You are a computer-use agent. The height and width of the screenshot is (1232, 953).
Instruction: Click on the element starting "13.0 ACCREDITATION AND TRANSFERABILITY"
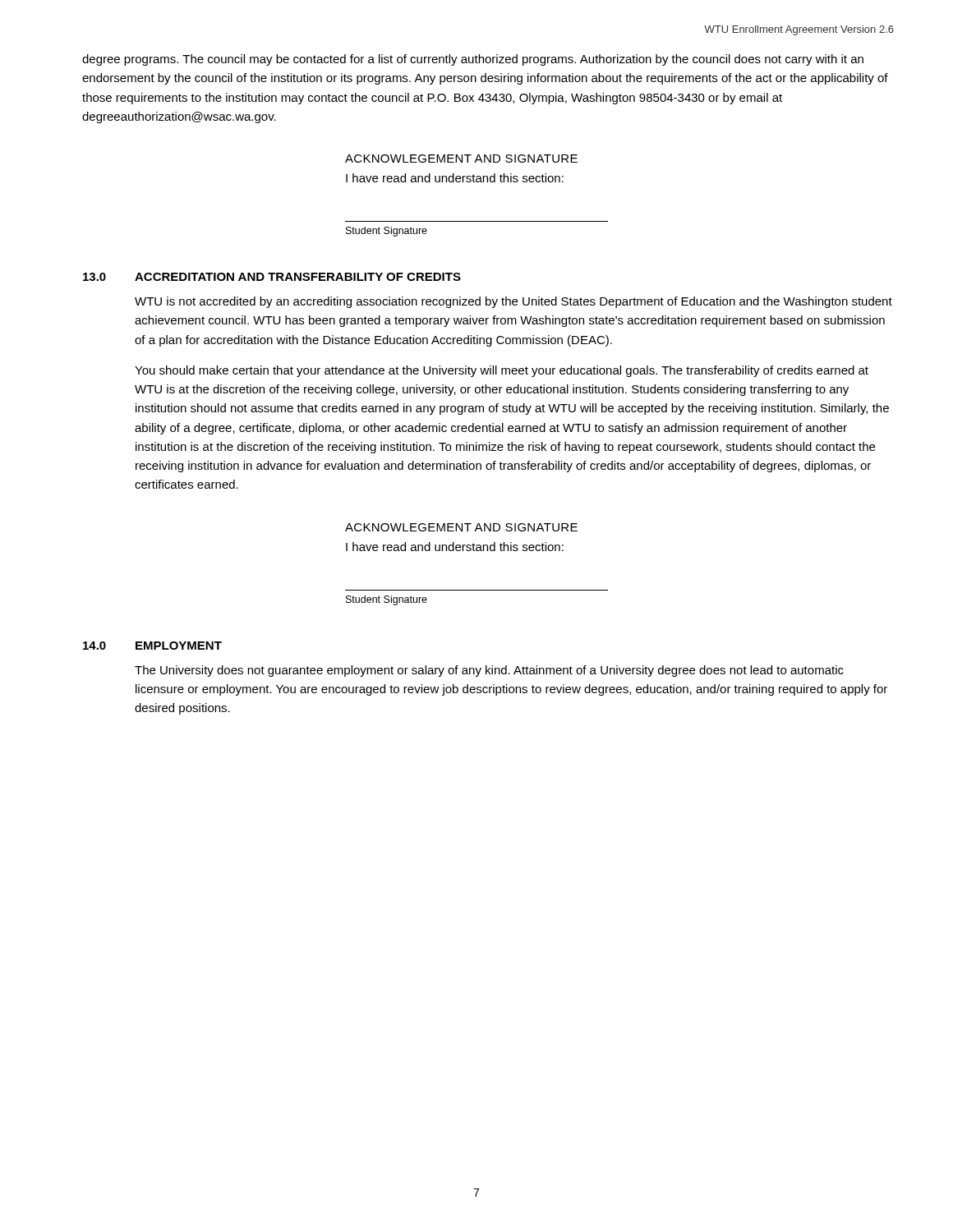272,276
